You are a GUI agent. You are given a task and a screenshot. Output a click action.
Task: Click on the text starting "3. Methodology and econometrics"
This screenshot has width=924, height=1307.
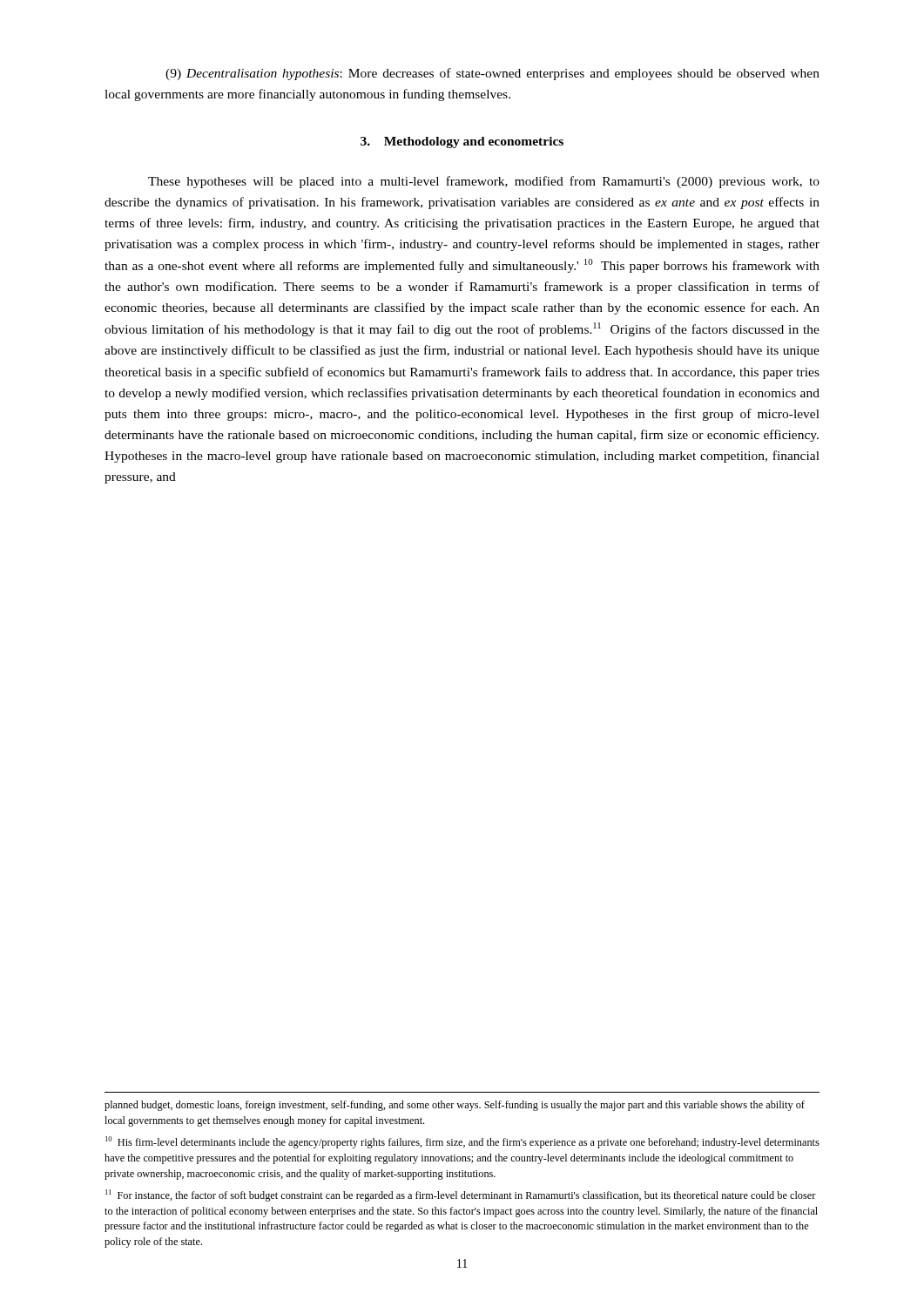click(462, 141)
